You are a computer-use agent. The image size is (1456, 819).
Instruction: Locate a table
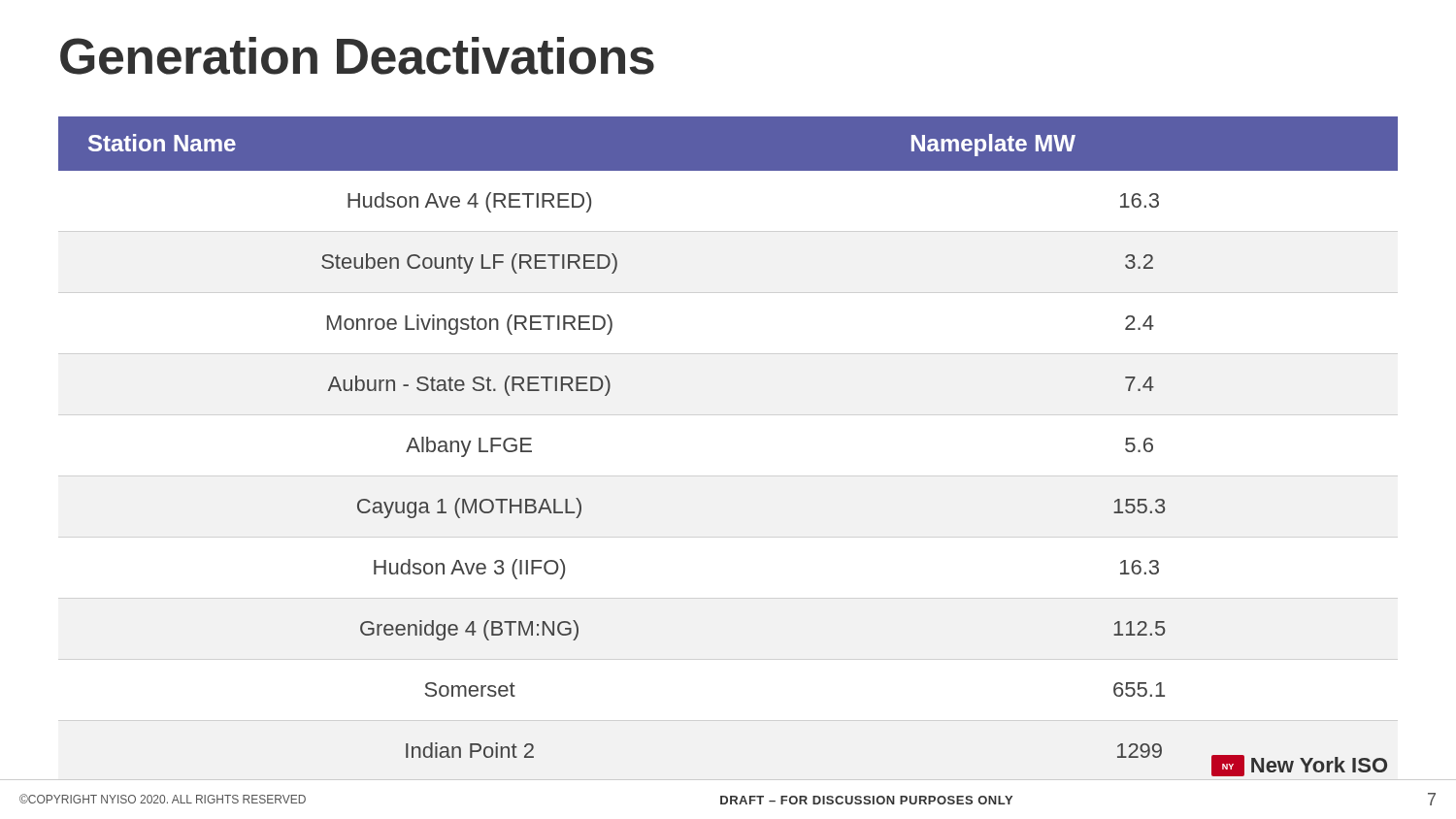tap(728, 468)
